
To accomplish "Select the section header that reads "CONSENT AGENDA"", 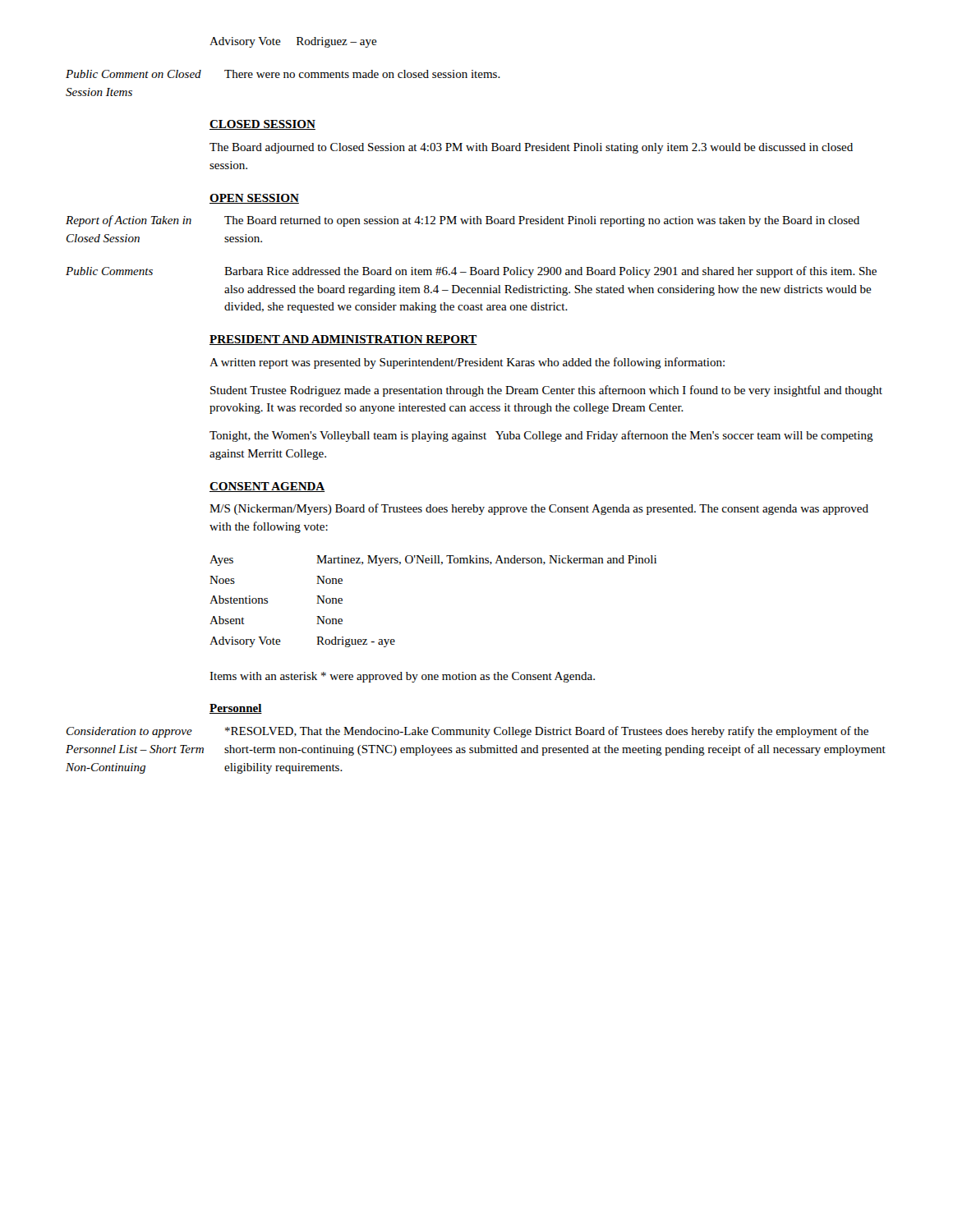I will 267,486.
